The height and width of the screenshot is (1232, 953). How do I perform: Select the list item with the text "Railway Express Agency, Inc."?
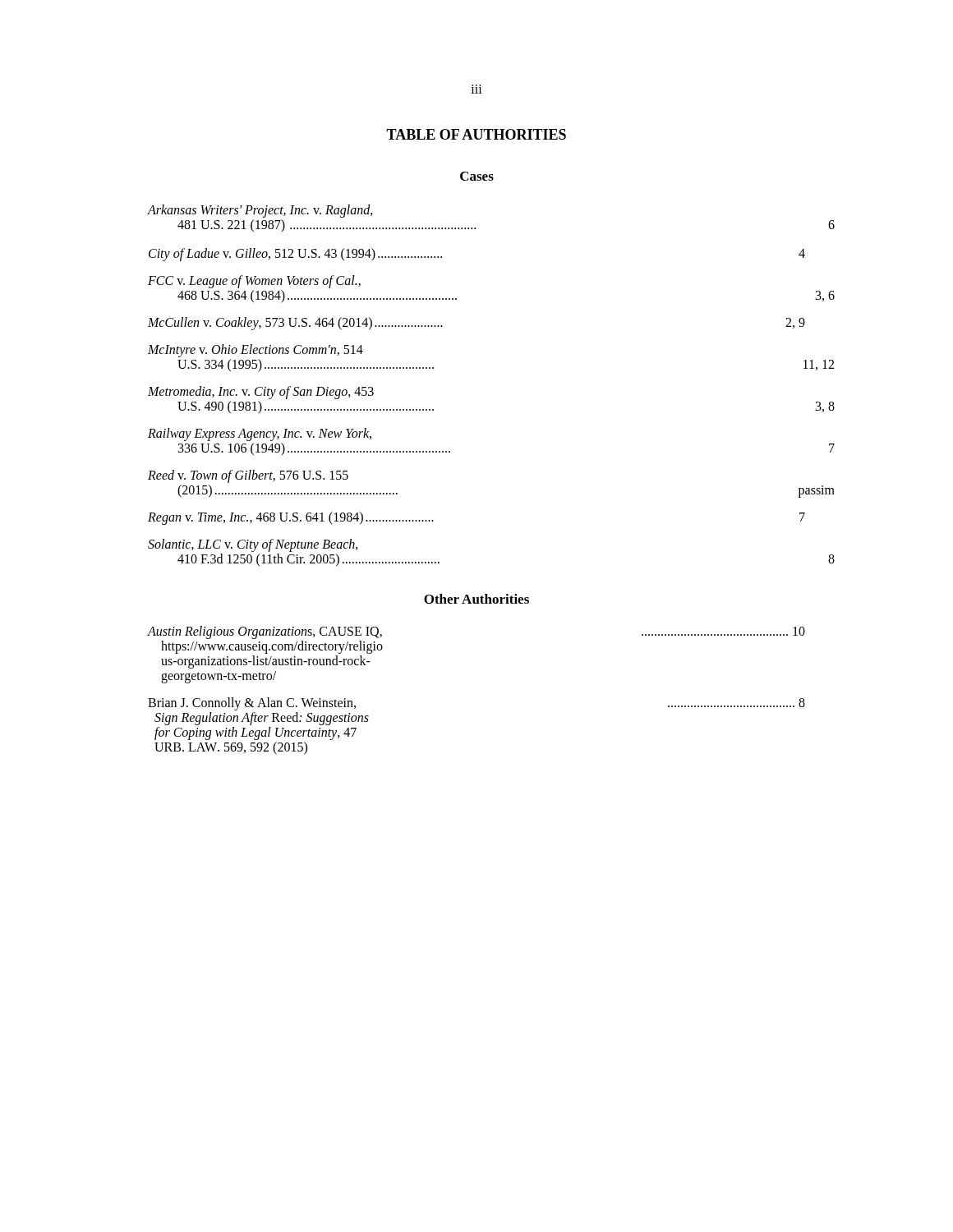tap(260, 434)
